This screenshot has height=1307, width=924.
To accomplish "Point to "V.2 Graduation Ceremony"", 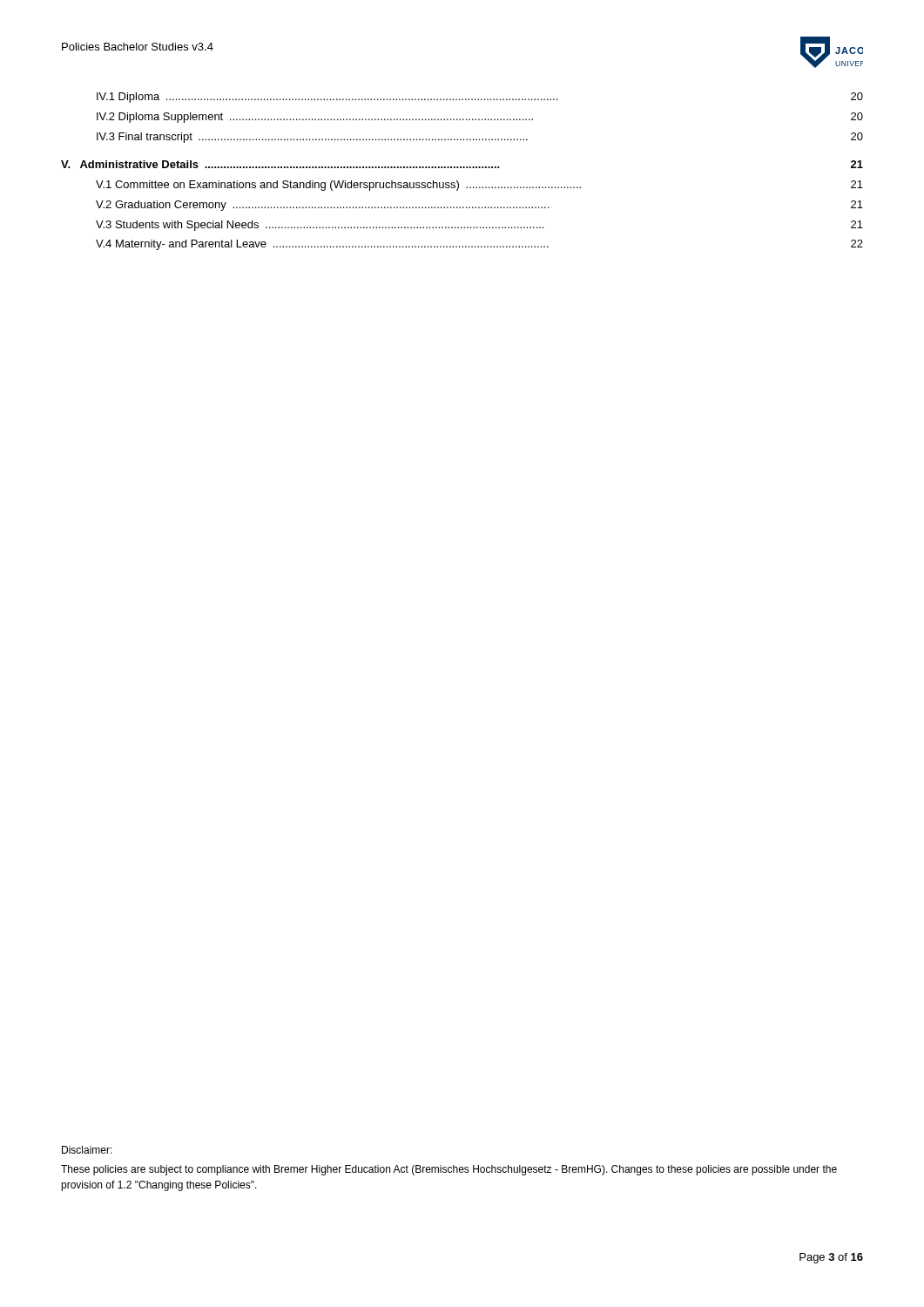I will coord(479,205).
